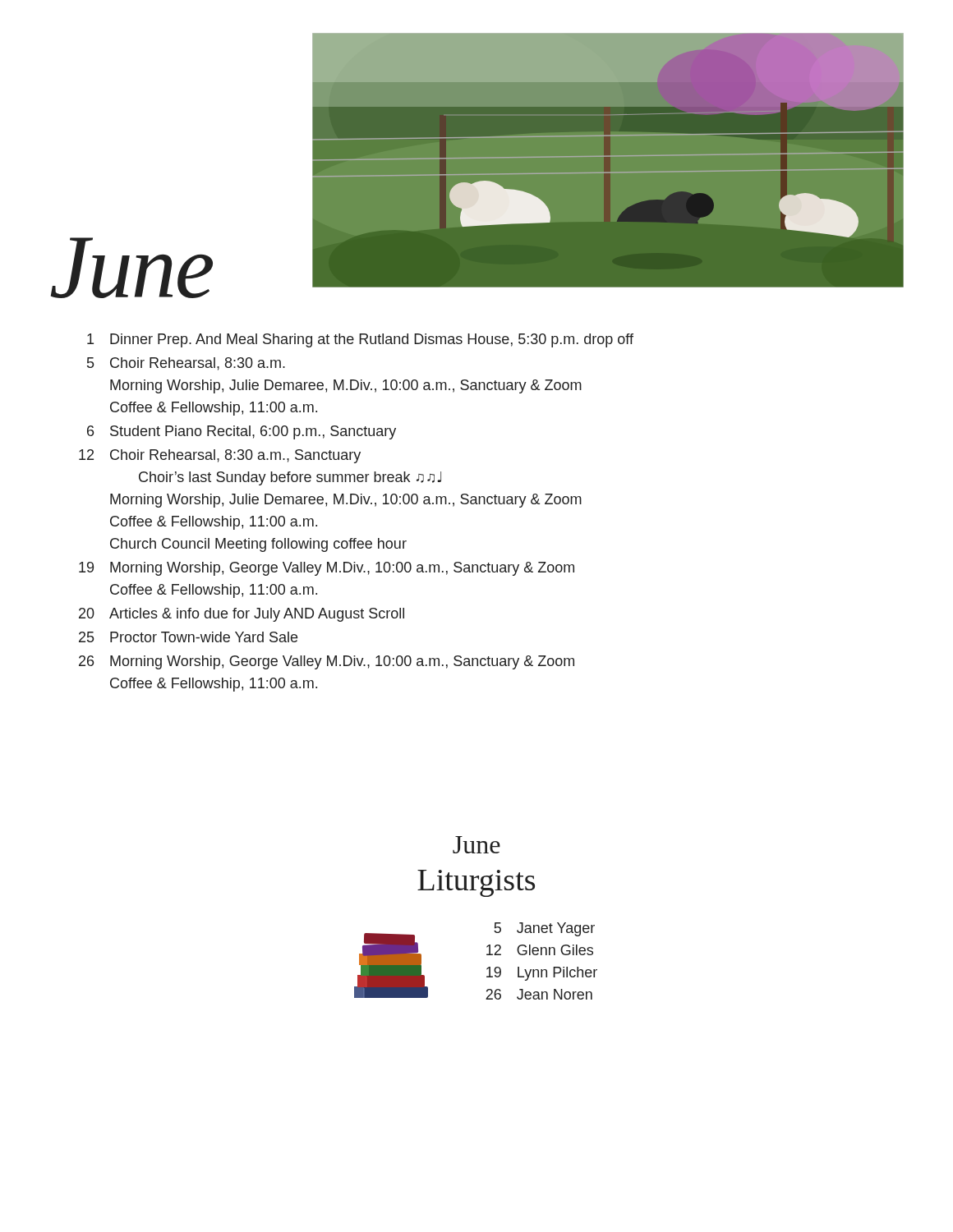Locate the table with the text "Lynn Pilcher"
This screenshot has width=953, height=1232.
[x=538, y=962]
